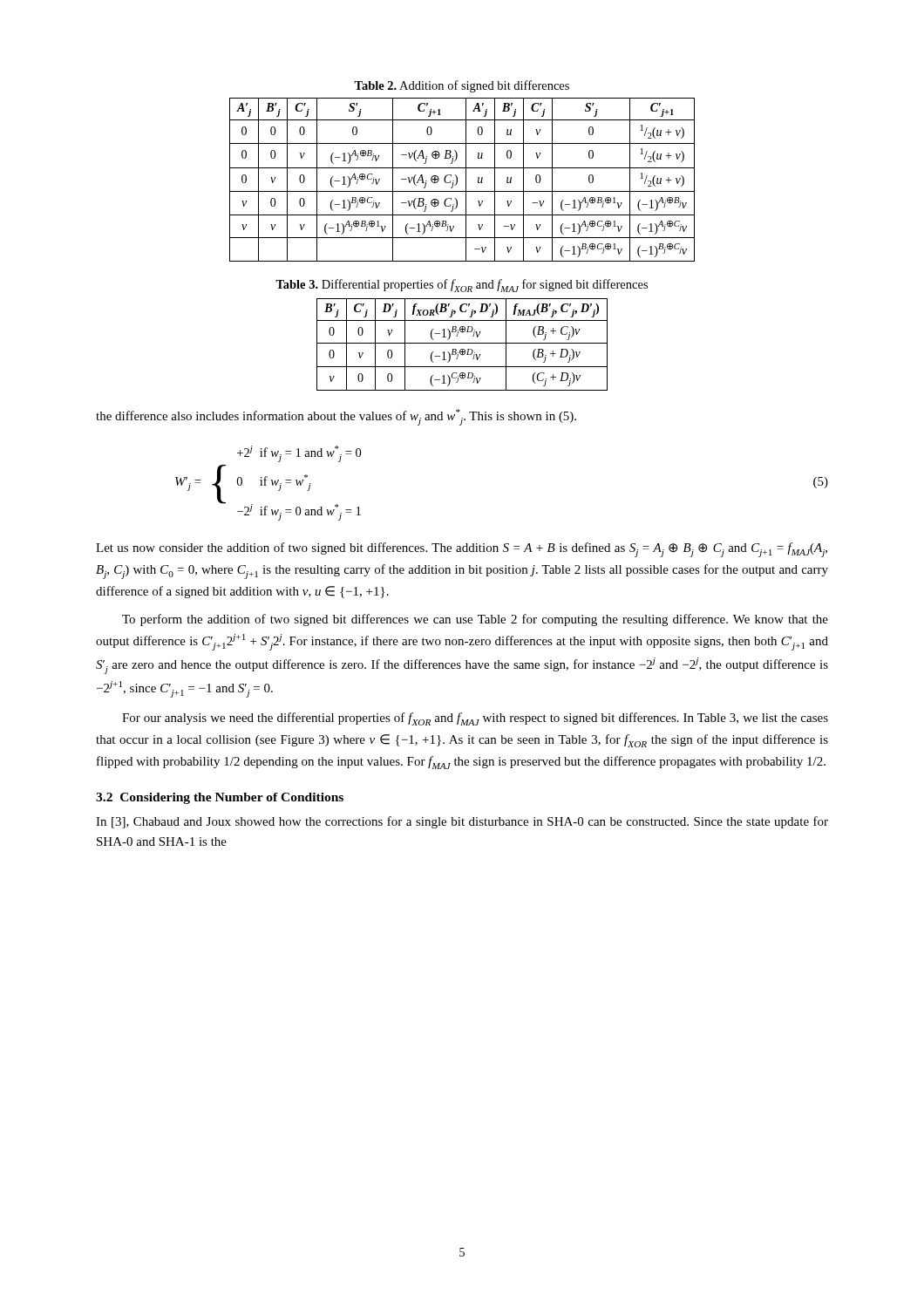Locate the block of text that opens with "Let us now consider the addition"

[462, 570]
